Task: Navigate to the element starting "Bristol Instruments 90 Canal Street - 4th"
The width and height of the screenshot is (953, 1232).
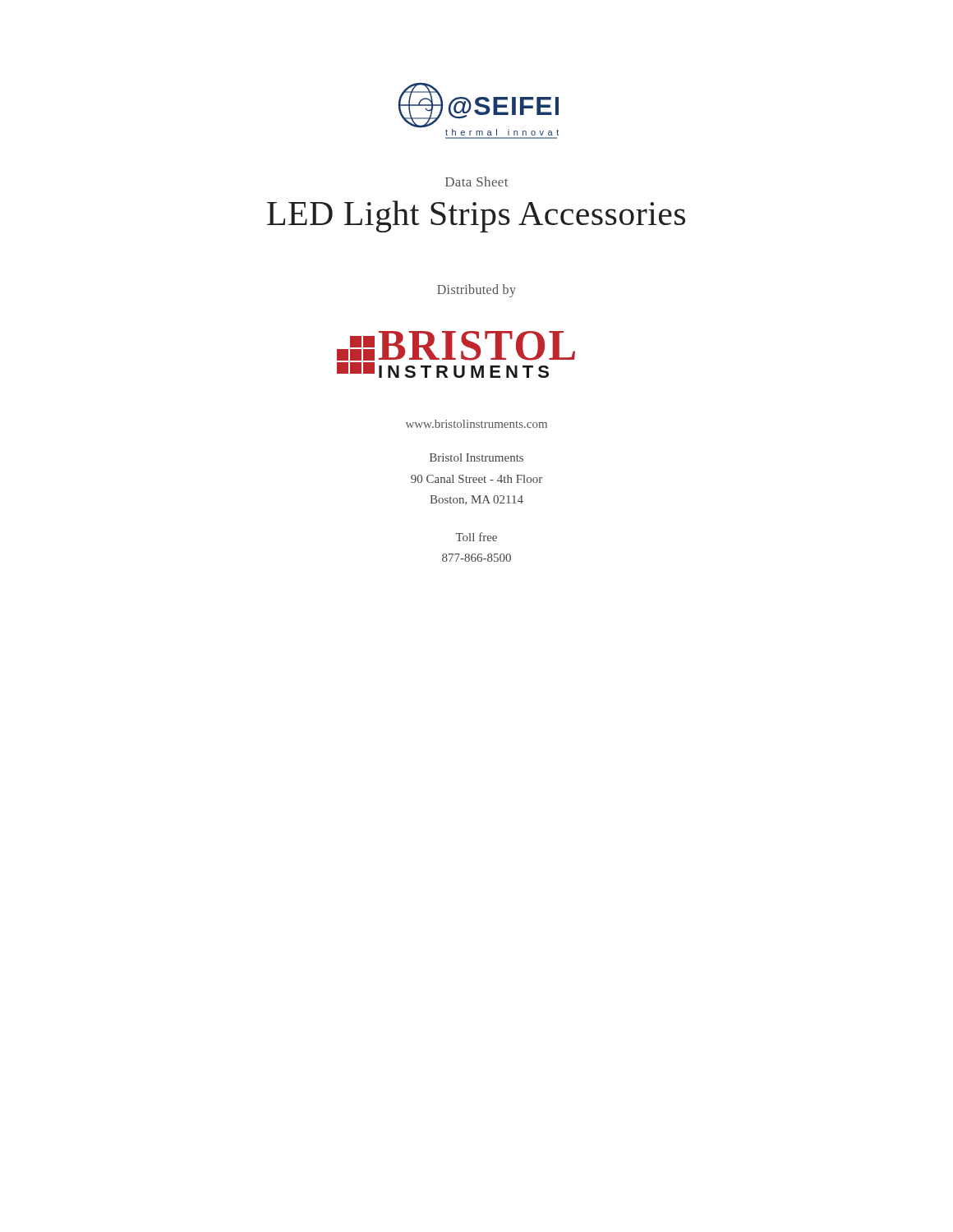Action: coord(476,478)
